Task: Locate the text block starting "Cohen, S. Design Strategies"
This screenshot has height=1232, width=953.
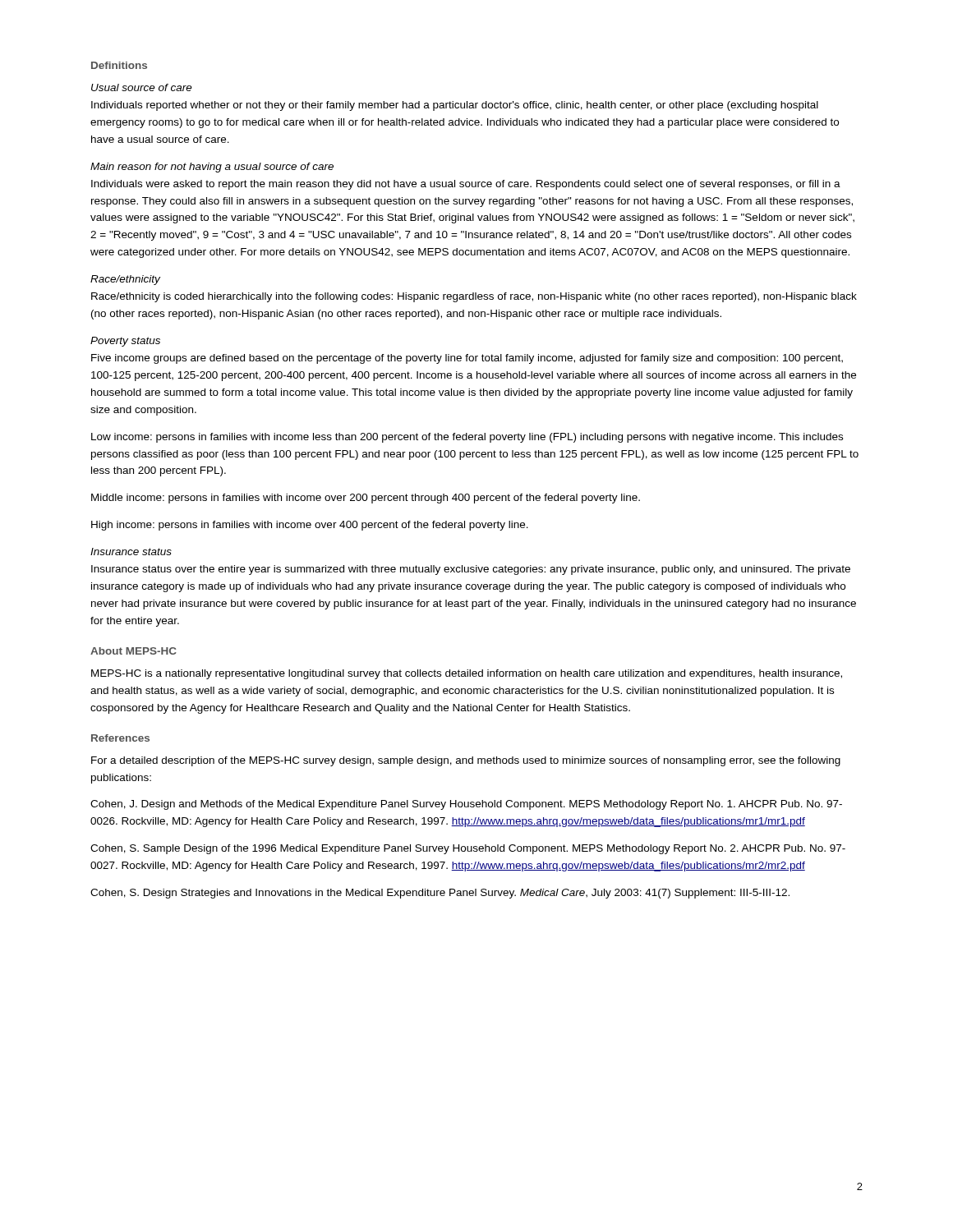Action: click(440, 892)
